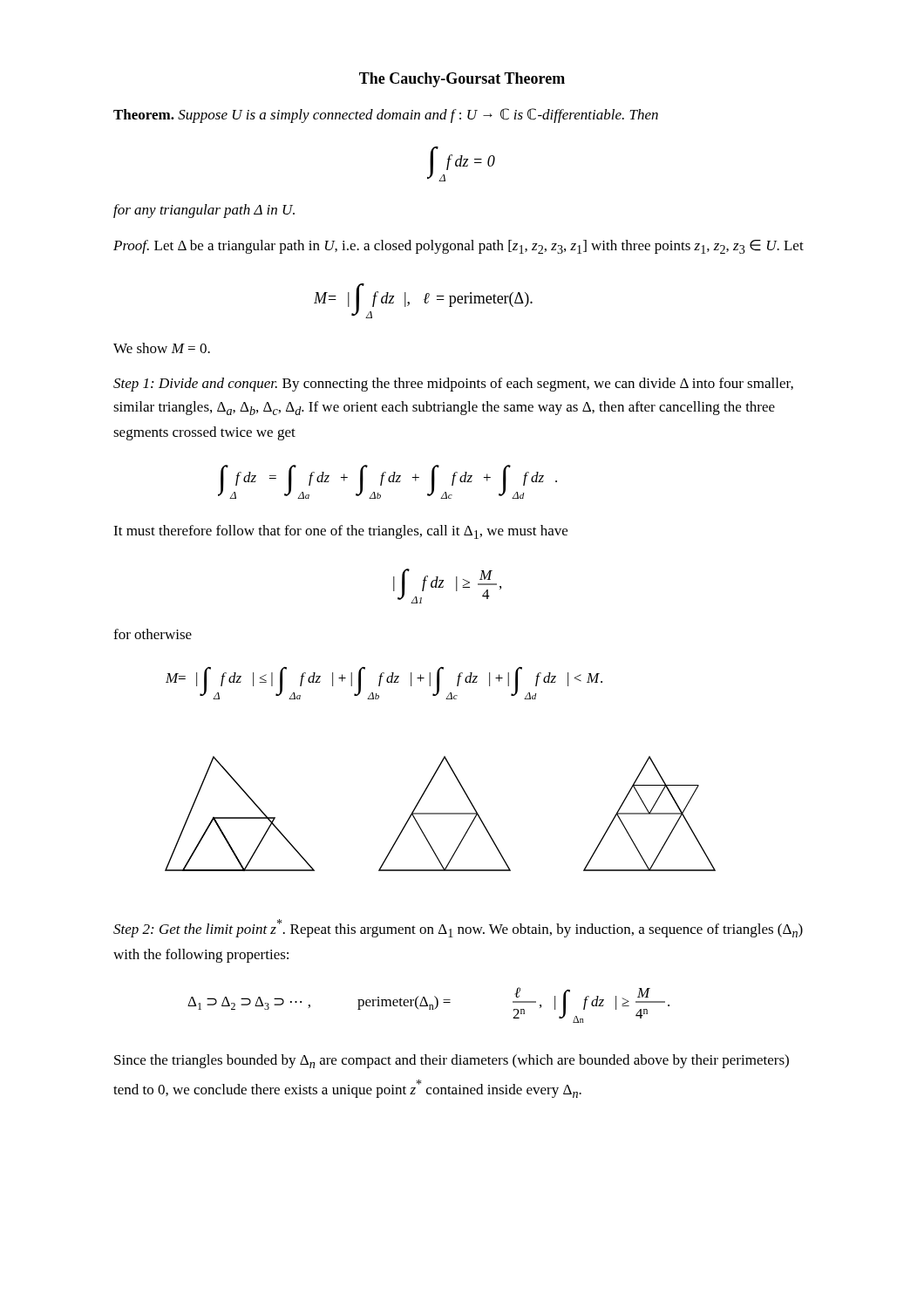Image resolution: width=924 pixels, height=1308 pixels.
Task: Find the passage starting "We show M = 0."
Action: point(162,348)
